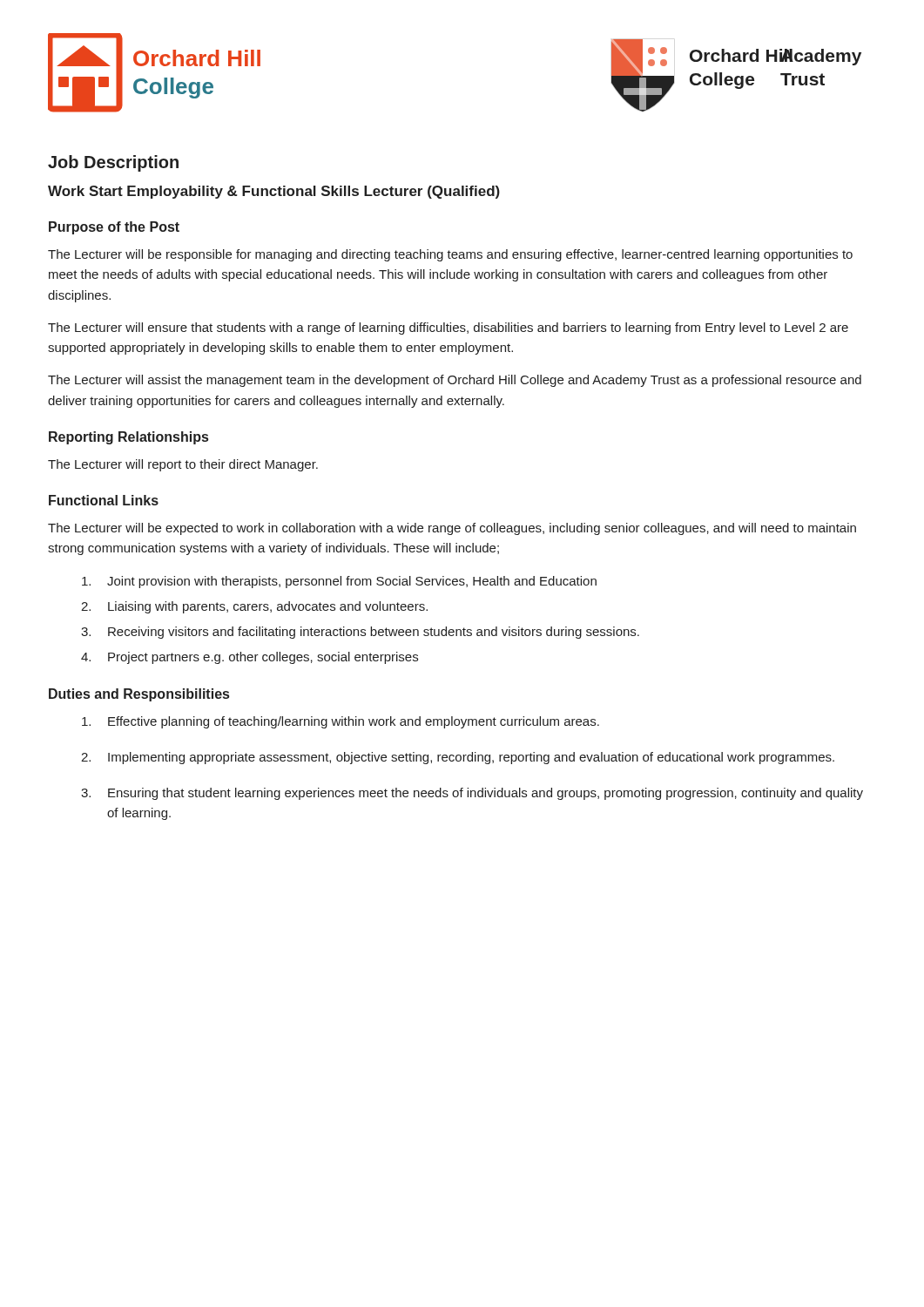Screen dimensions: 1307x924
Task: Click where it says "Duties and Responsibilities"
Action: (139, 694)
